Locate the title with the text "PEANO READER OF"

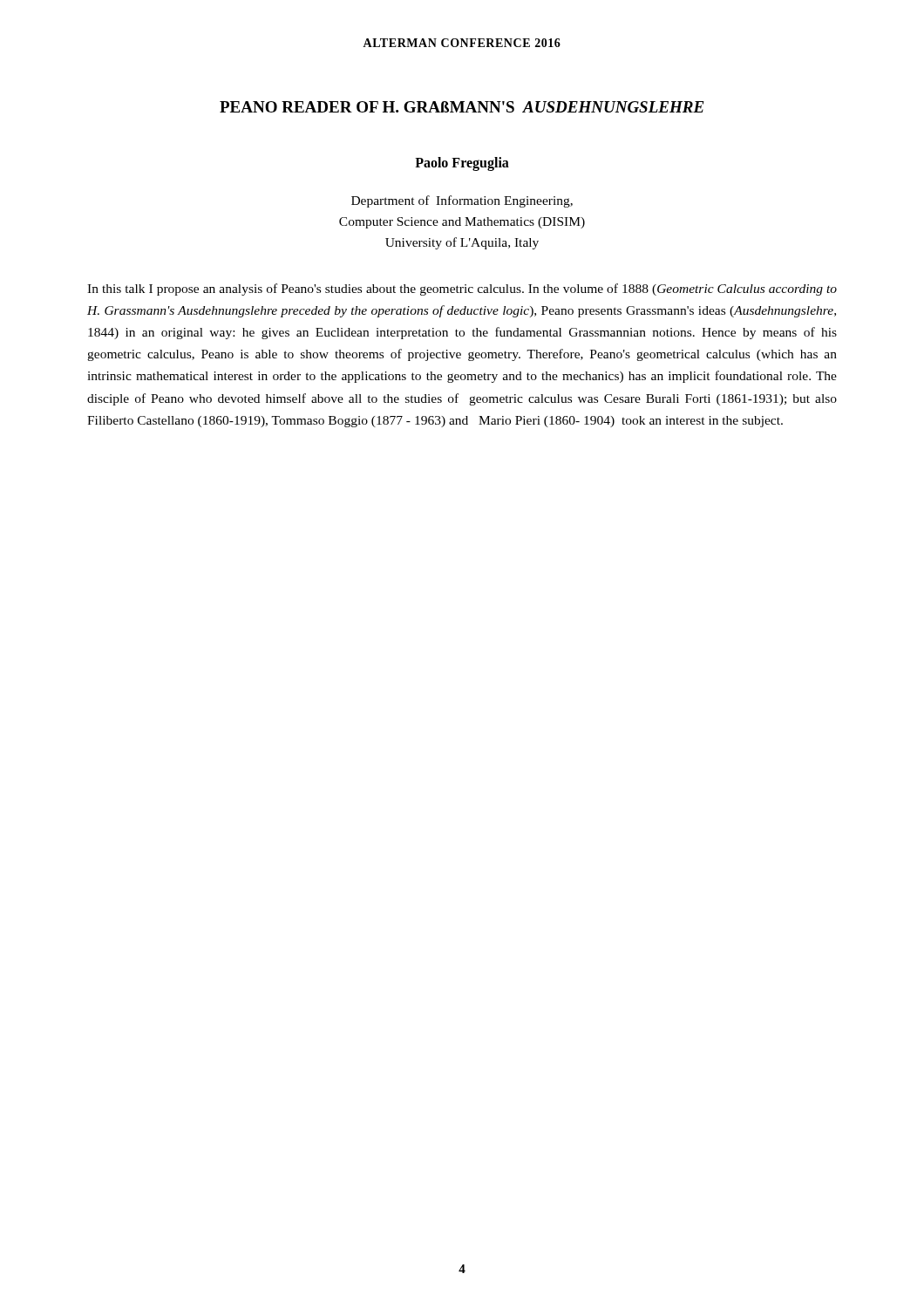click(x=462, y=107)
